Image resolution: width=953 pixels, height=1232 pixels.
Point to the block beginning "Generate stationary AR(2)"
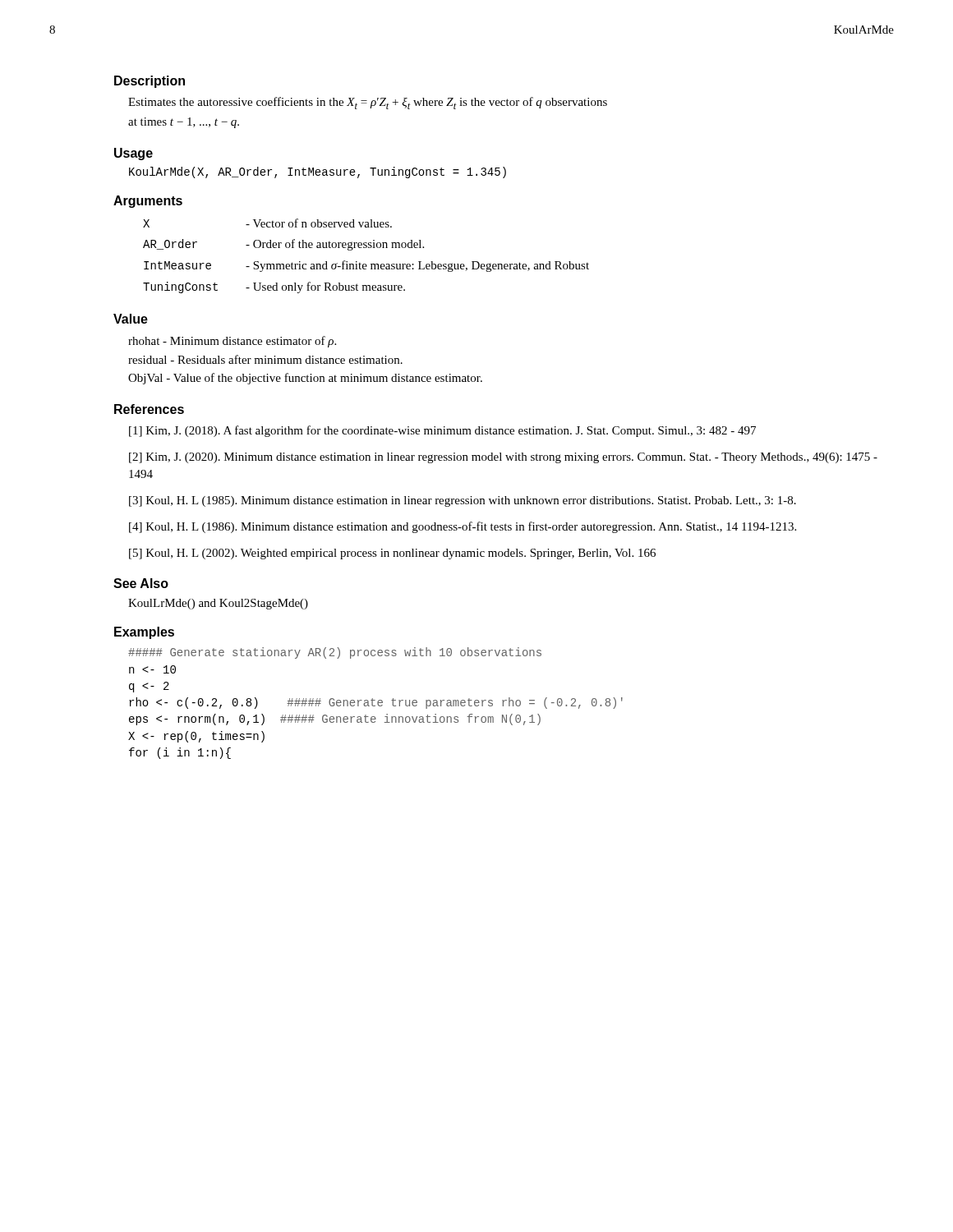(x=377, y=703)
